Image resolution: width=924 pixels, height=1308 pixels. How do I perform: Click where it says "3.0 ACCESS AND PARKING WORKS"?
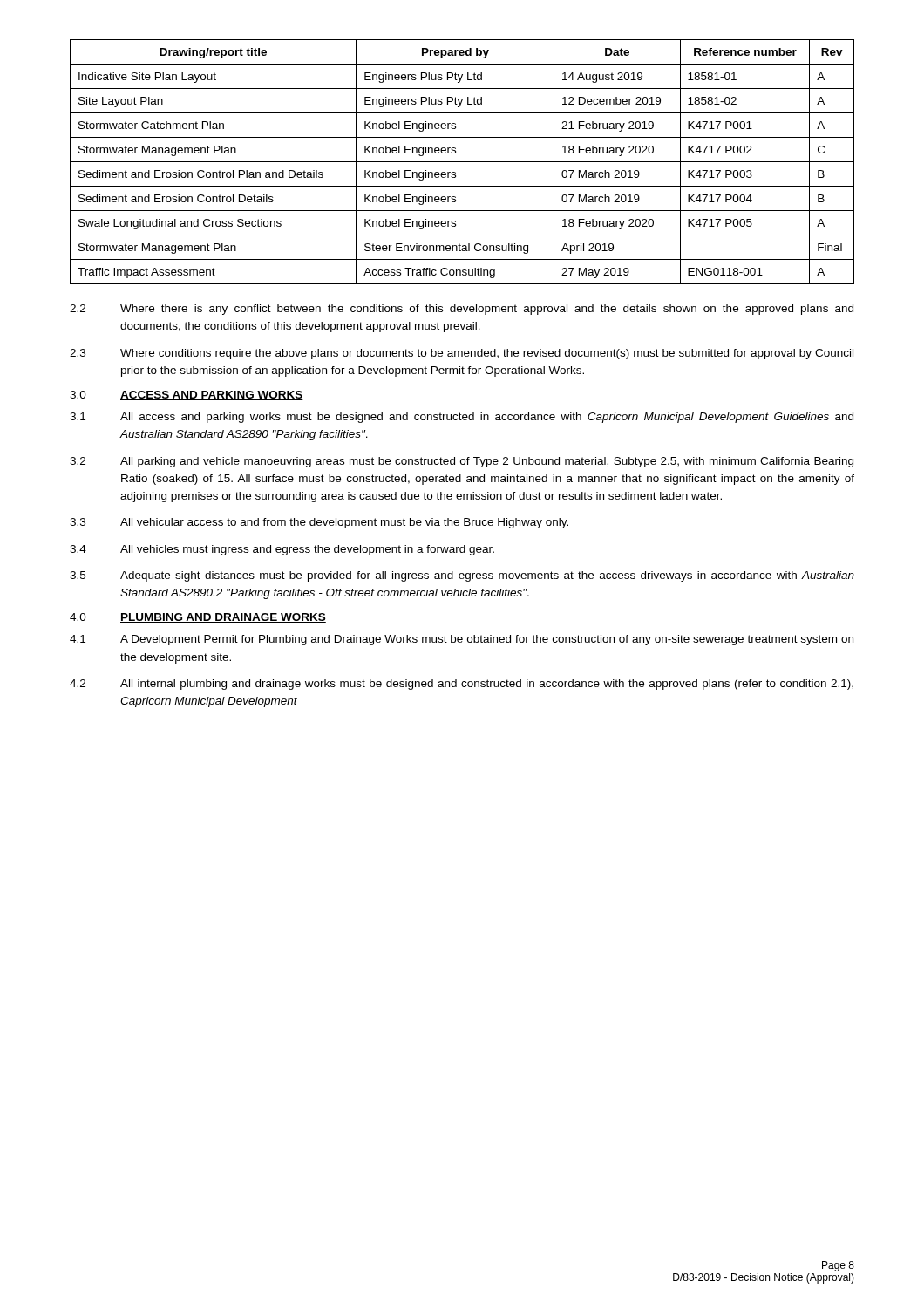[186, 395]
